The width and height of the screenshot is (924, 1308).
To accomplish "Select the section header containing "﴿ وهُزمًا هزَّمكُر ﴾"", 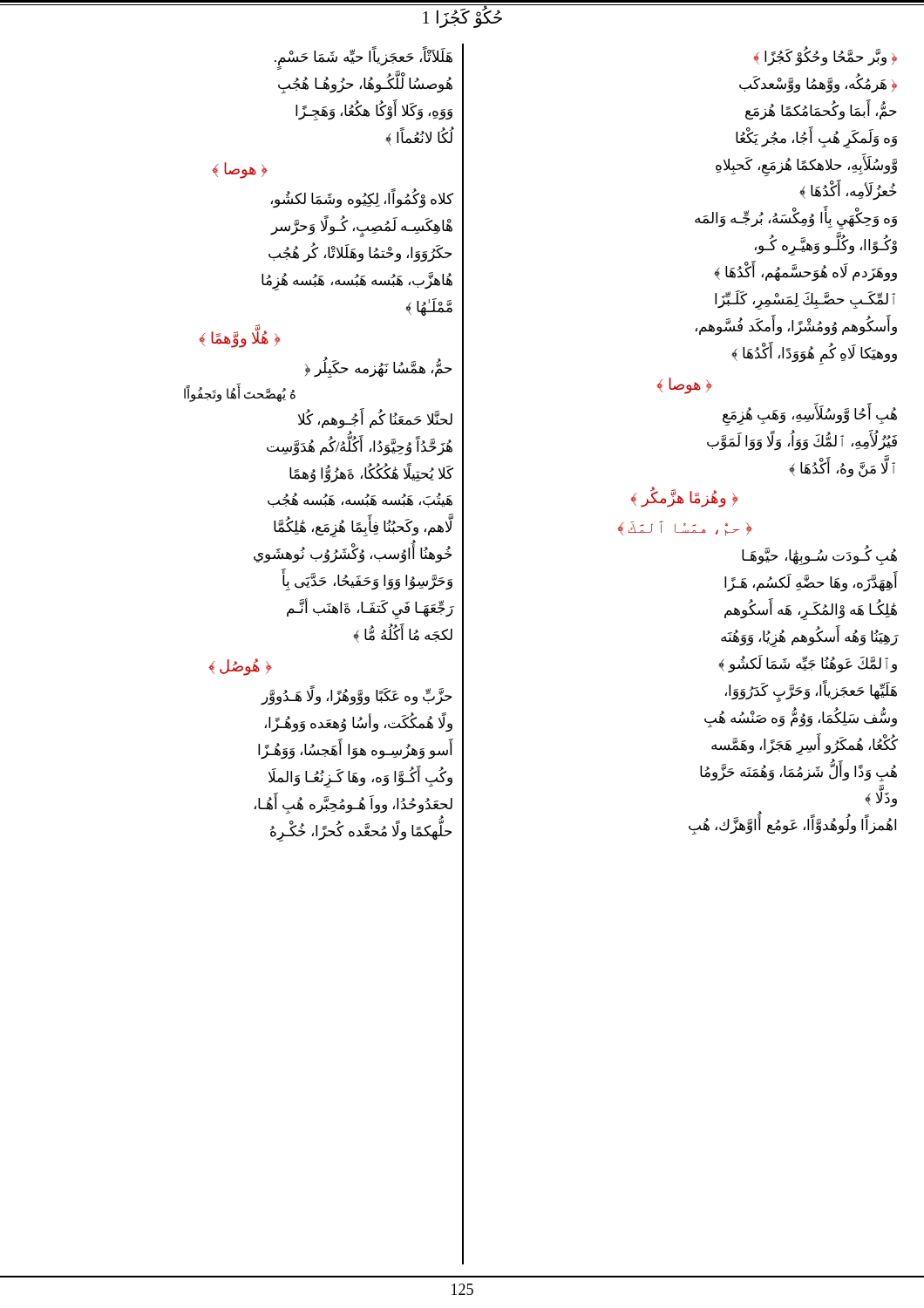I will point(684,498).
